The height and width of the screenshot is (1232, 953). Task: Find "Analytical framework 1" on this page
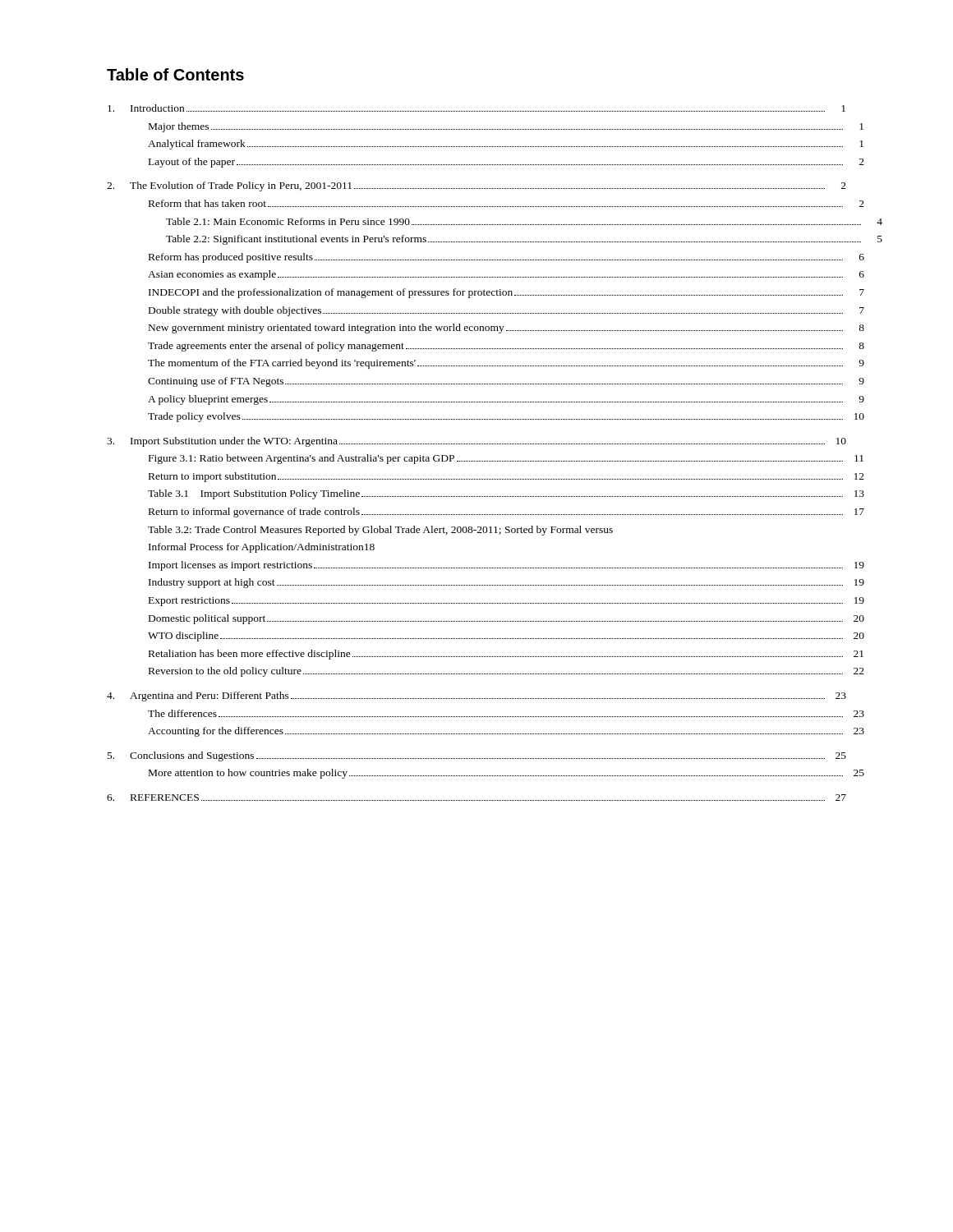tap(506, 144)
